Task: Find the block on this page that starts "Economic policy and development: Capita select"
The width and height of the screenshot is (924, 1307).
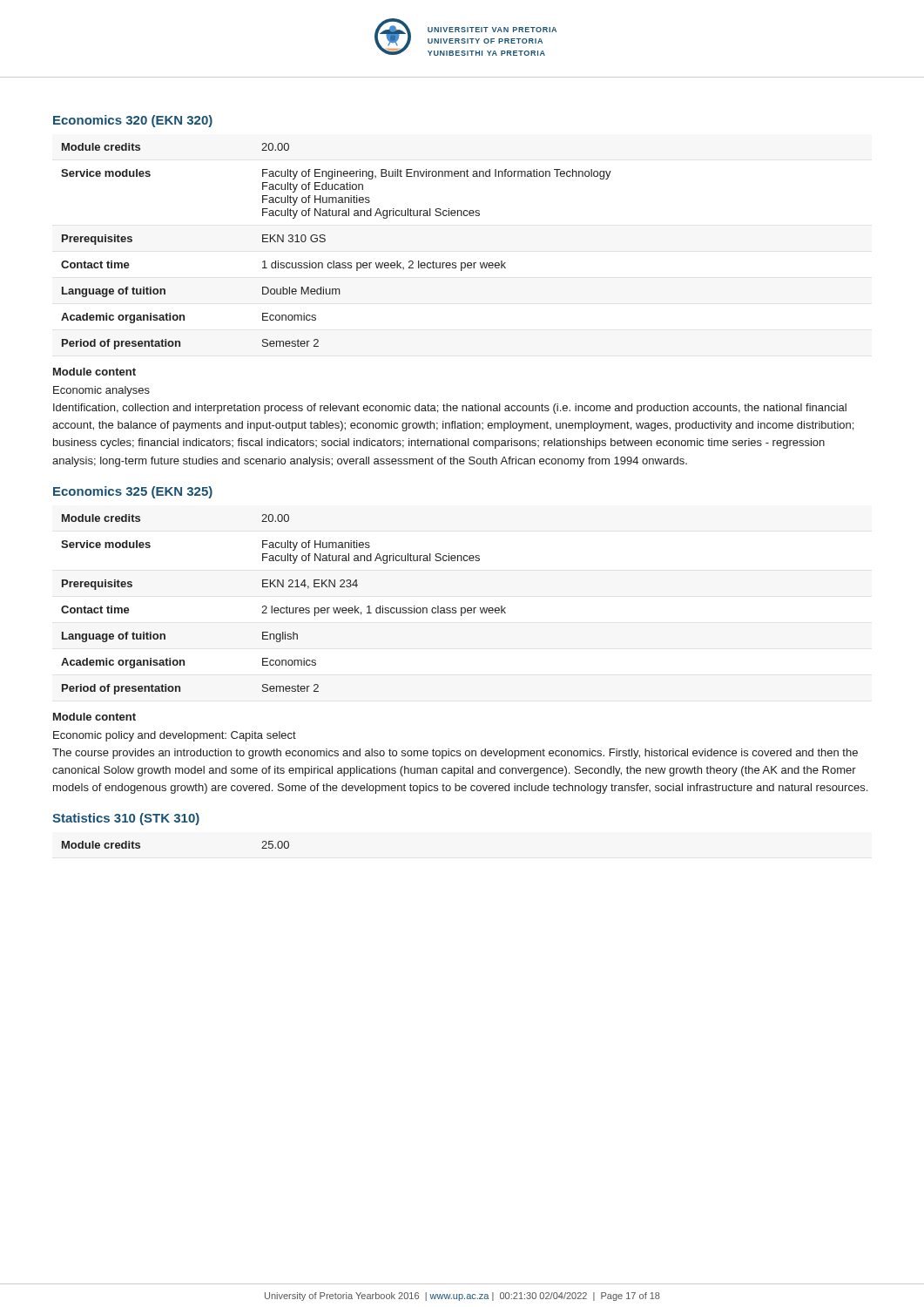Action: tap(460, 761)
